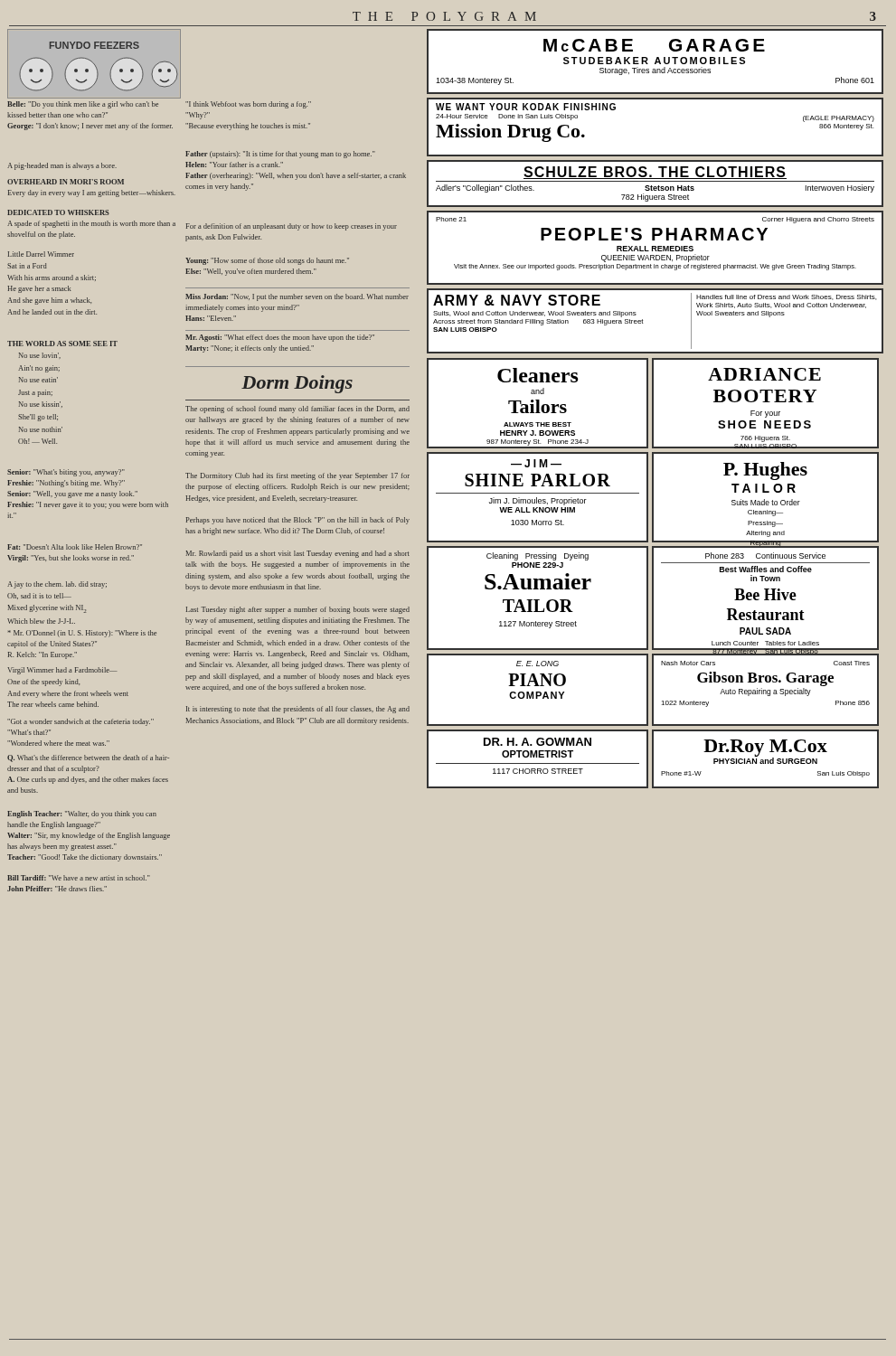Click the passage that begins "Senior: "What's biting you,"

[88, 493]
